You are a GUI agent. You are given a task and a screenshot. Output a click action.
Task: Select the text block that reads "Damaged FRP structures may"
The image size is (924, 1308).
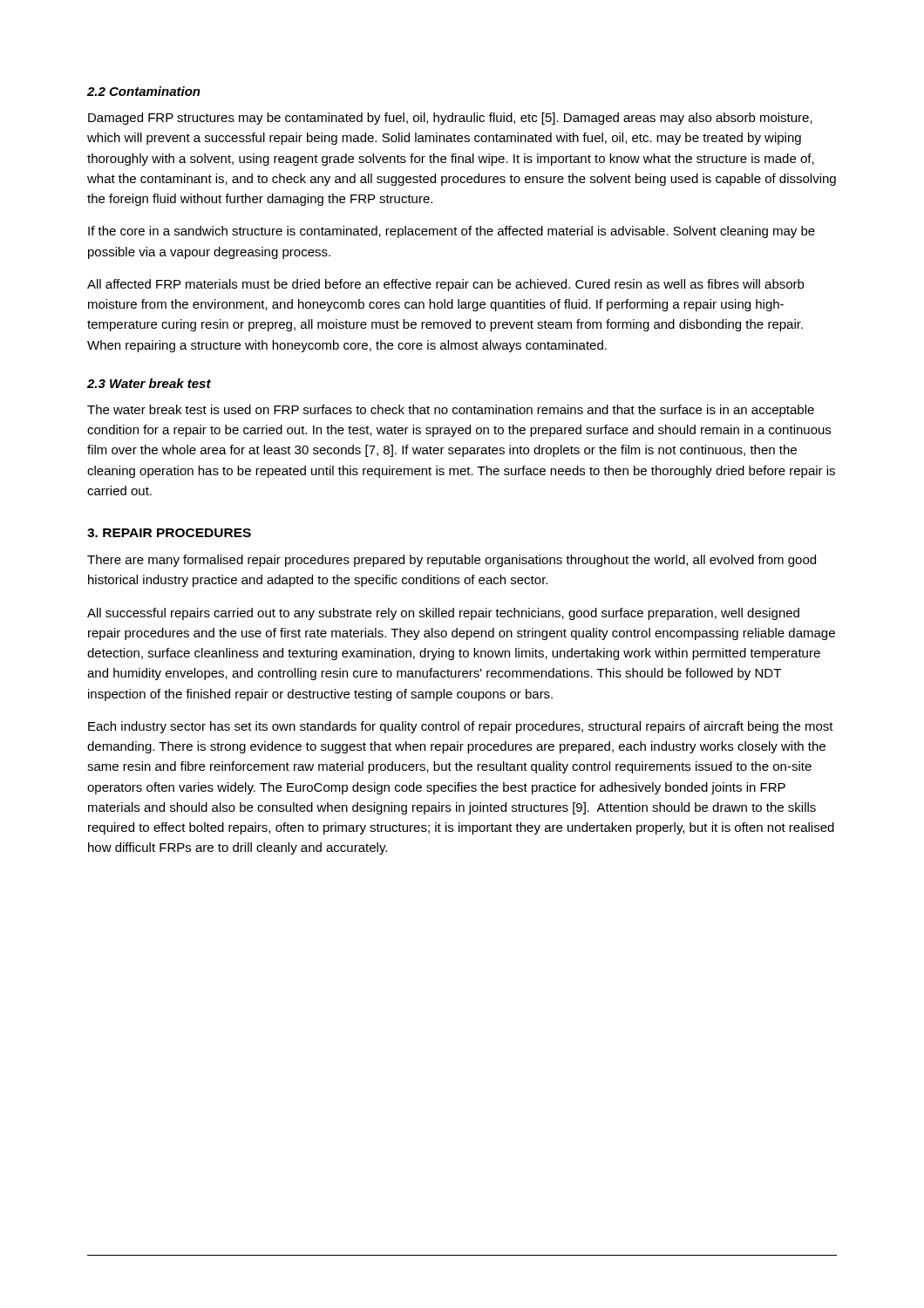[x=462, y=158]
